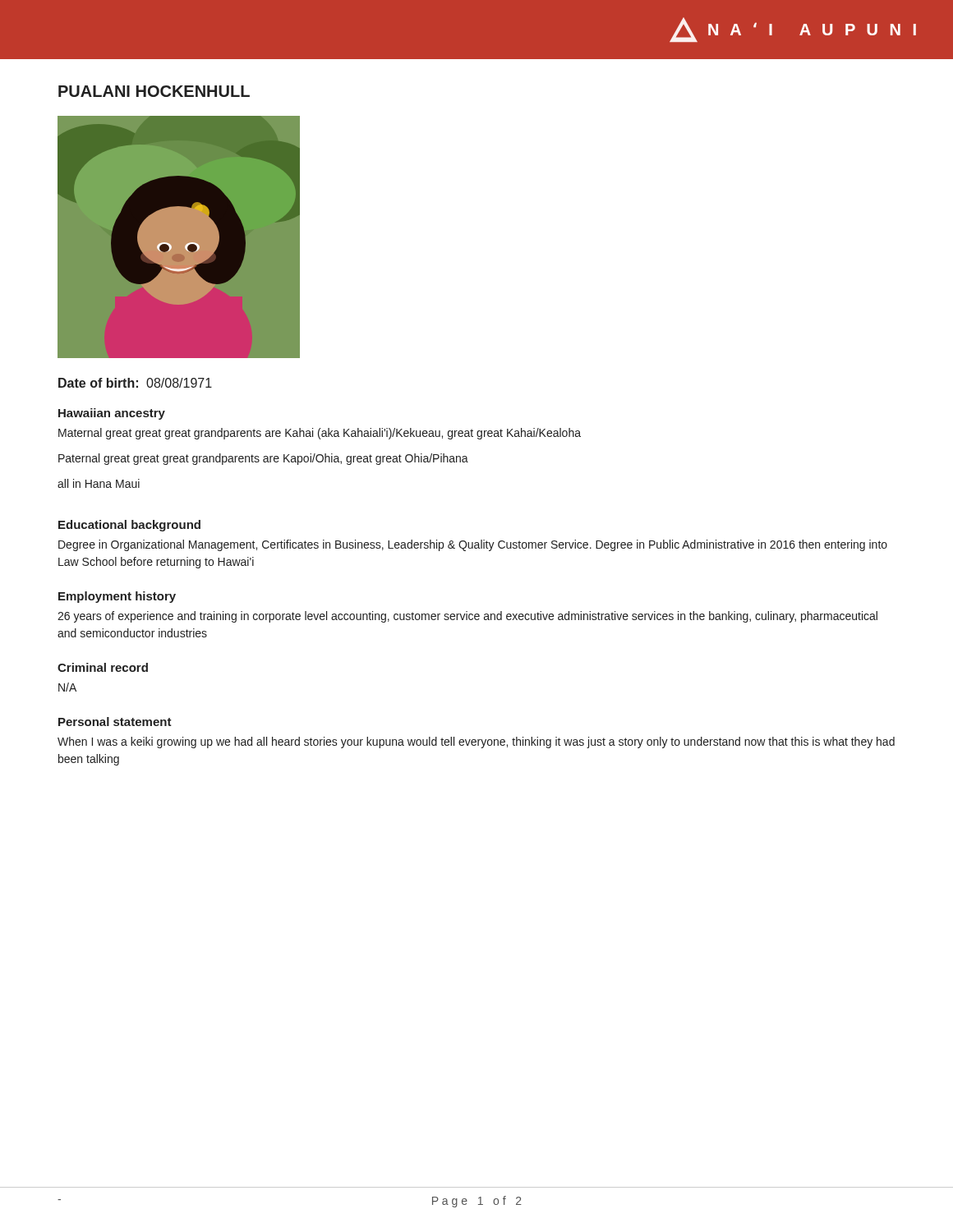Point to the region starting "When I was a keiki growing"
The width and height of the screenshot is (953, 1232).
coord(476,750)
